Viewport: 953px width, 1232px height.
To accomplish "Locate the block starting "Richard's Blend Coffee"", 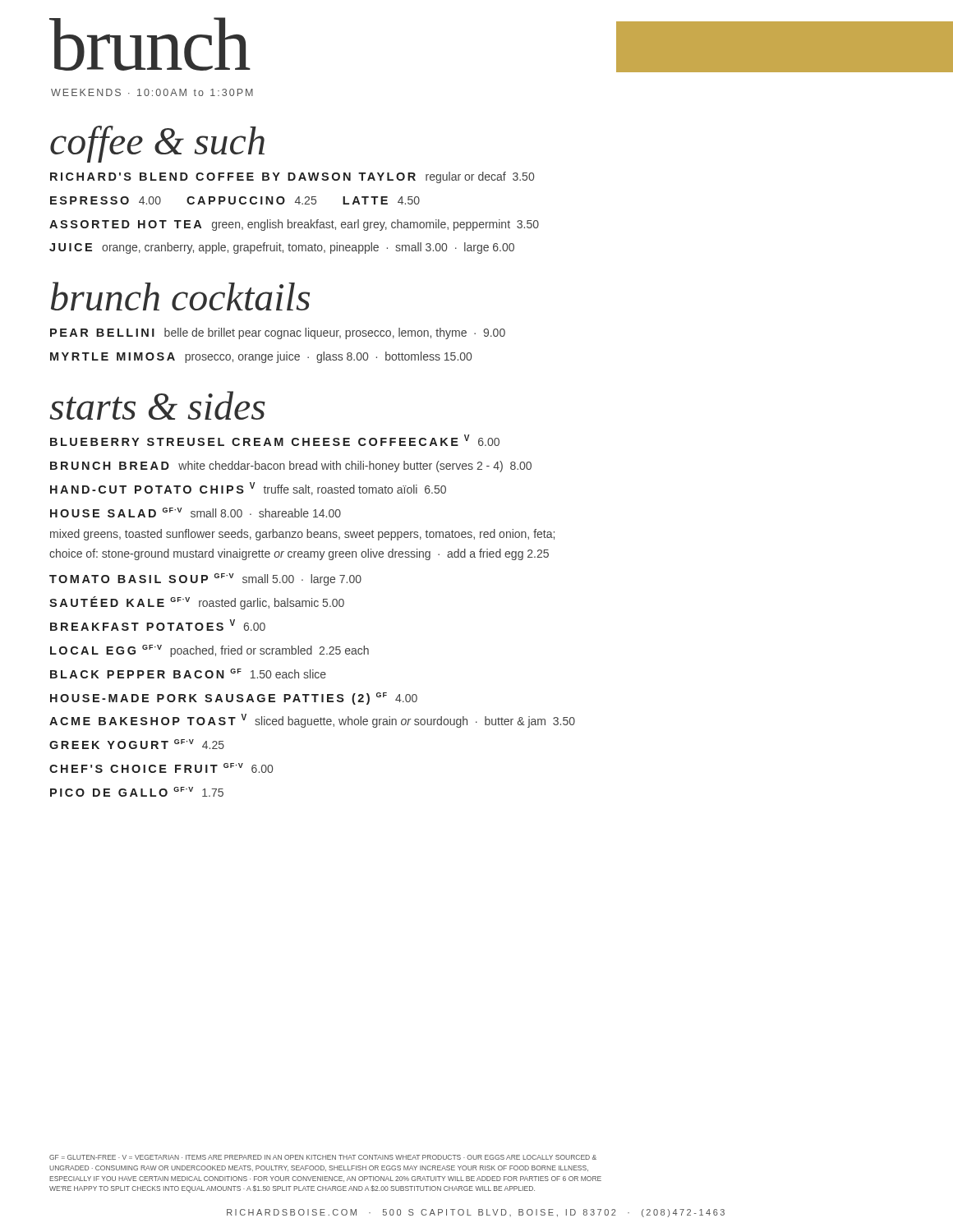I will click(292, 176).
